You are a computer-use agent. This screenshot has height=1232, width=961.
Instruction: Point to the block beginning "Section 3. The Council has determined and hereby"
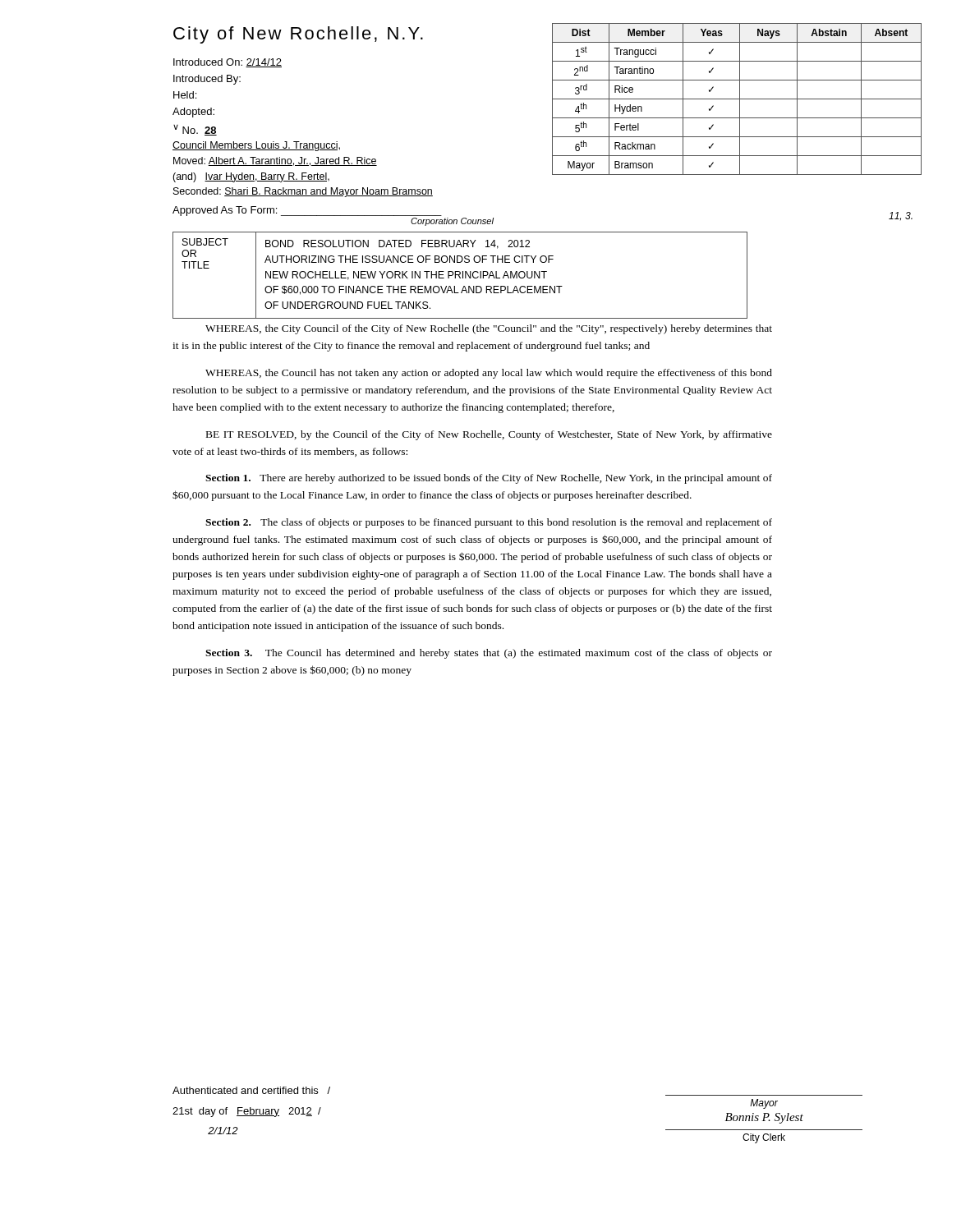(x=472, y=661)
